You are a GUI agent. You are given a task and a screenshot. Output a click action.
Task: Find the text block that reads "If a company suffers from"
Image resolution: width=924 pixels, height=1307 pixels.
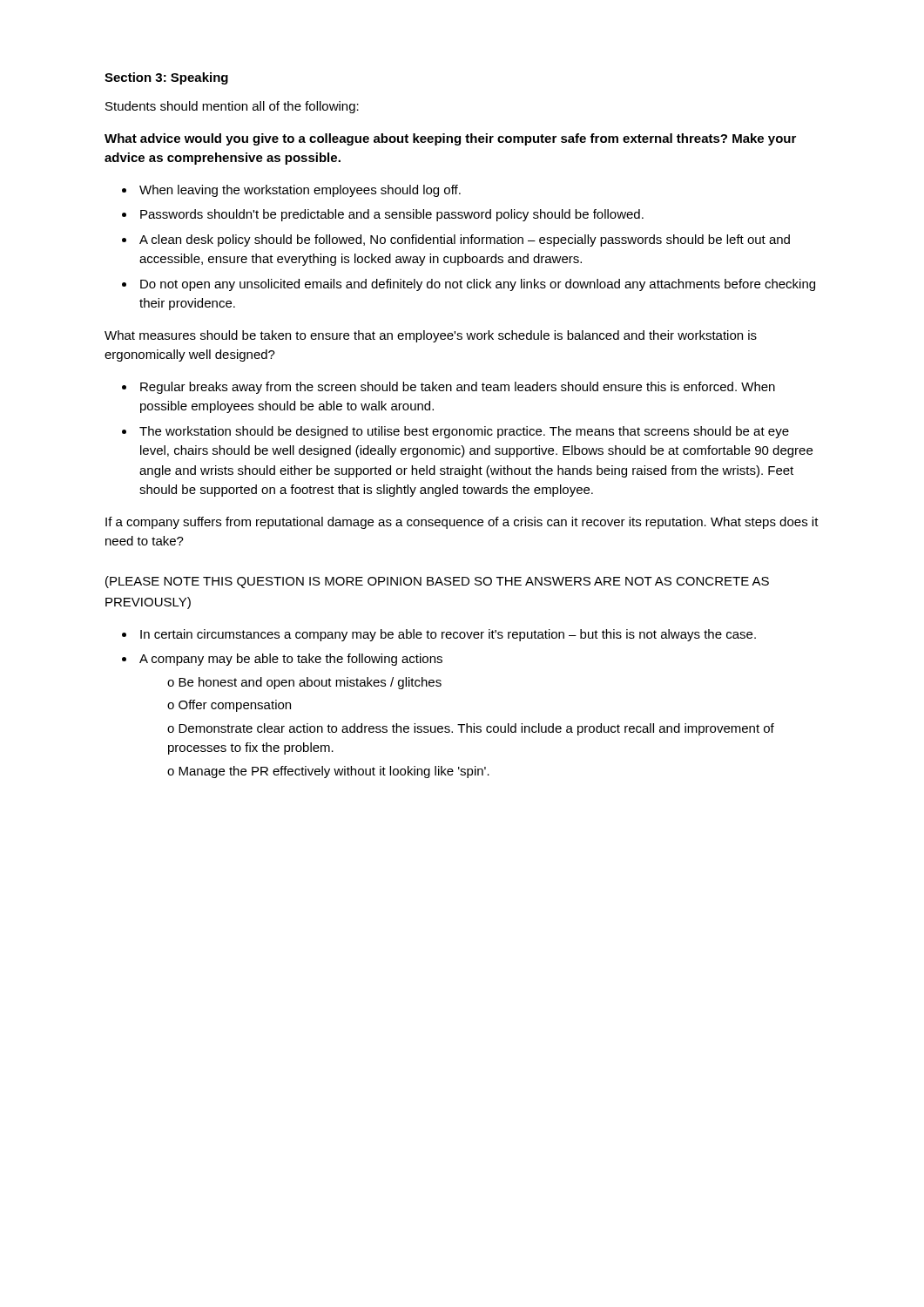tap(461, 531)
